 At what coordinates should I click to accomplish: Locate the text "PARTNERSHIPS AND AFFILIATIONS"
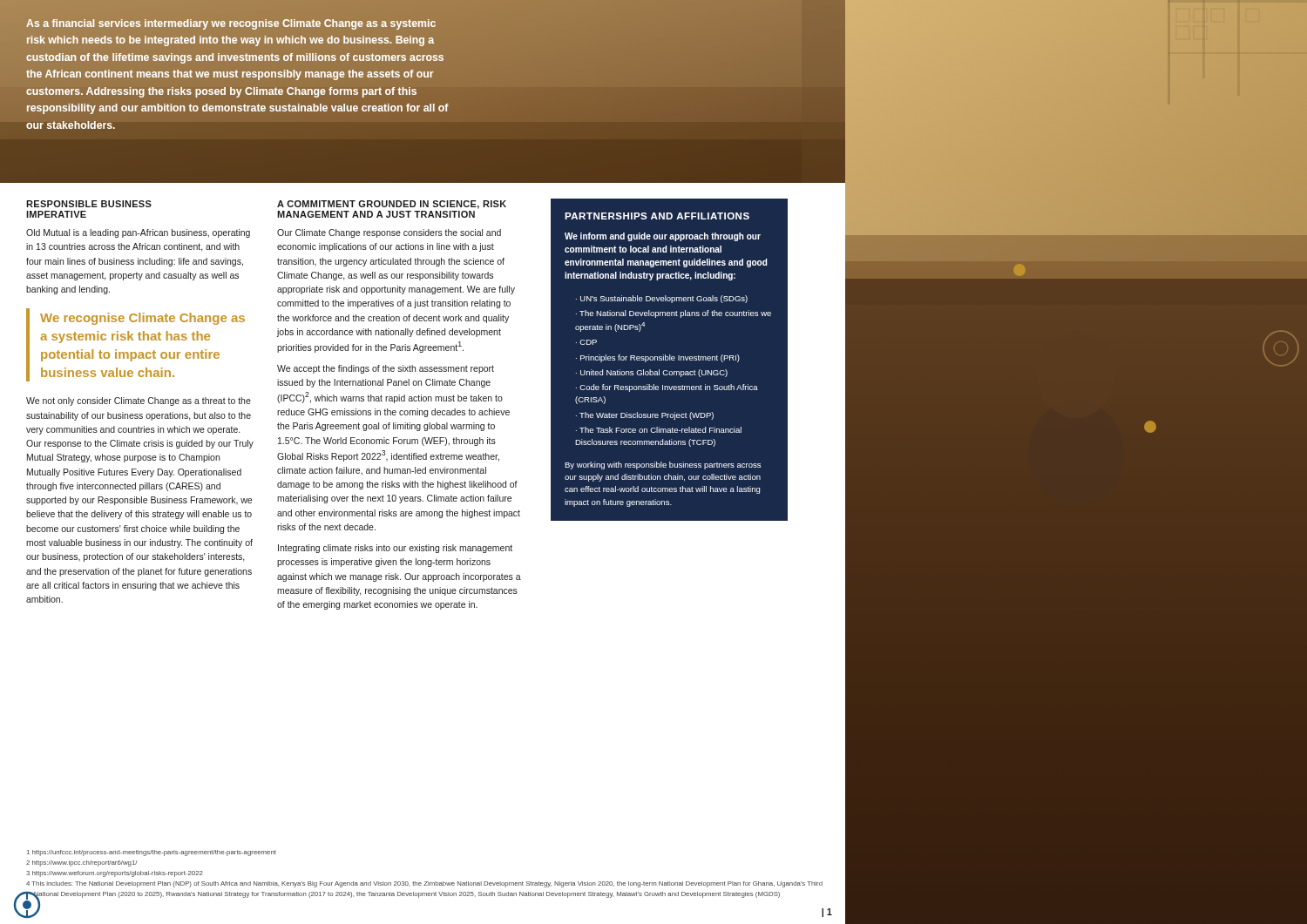tap(657, 216)
